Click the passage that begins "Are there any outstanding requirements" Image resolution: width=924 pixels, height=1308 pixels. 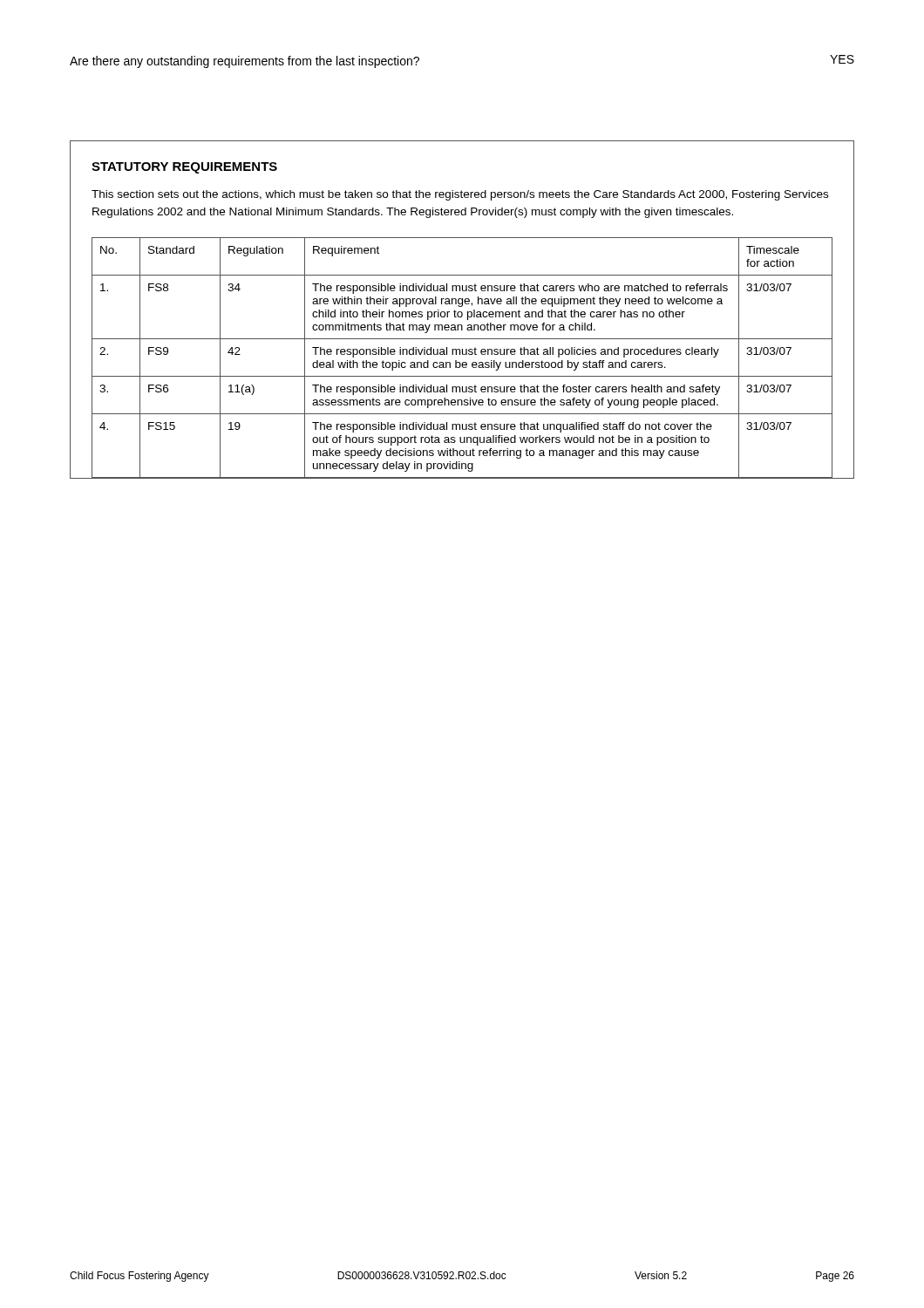pos(245,61)
